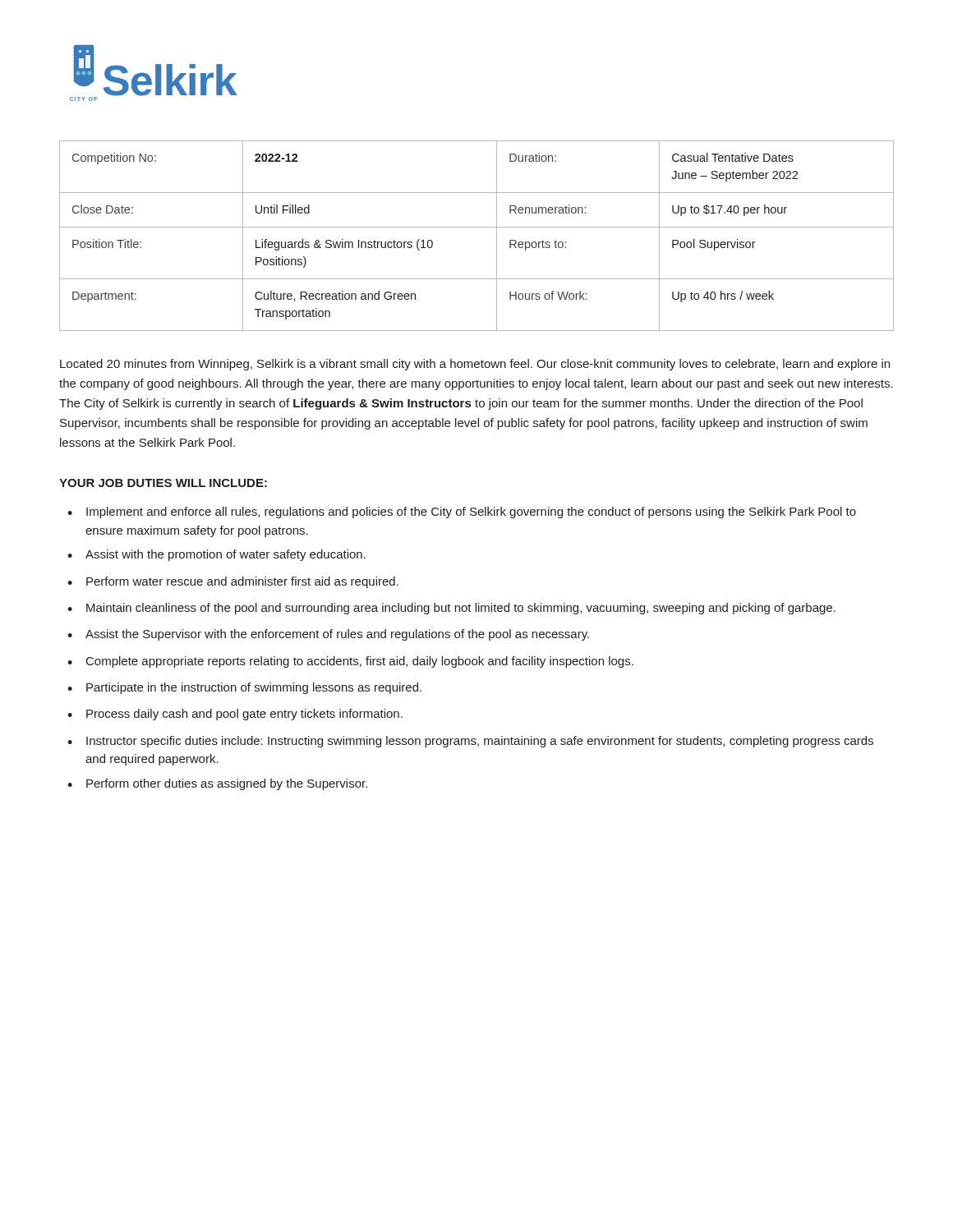The width and height of the screenshot is (953, 1232).
Task: Find the logo
Action: point(476,78)
